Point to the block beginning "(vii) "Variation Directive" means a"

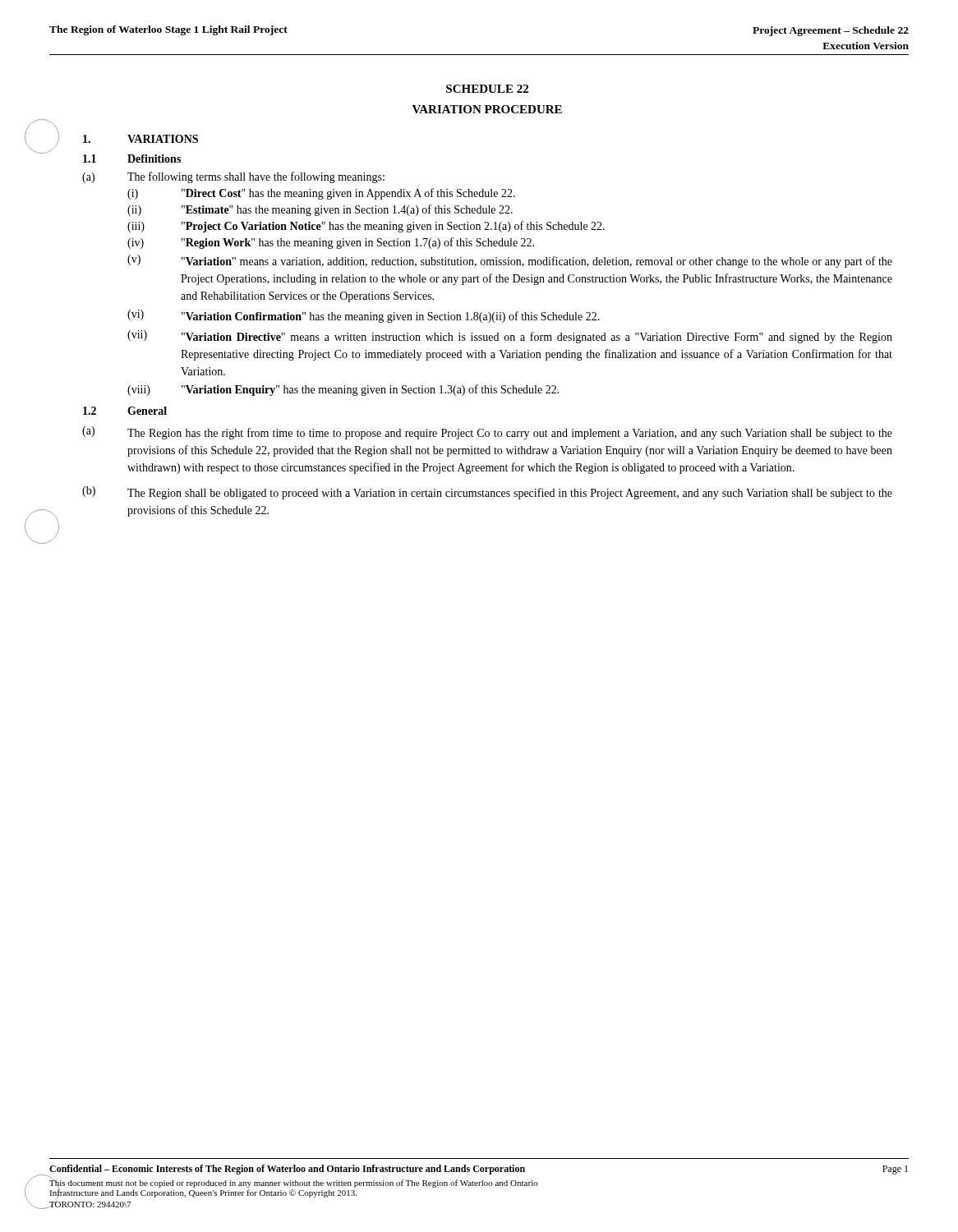tap(510, 354)
